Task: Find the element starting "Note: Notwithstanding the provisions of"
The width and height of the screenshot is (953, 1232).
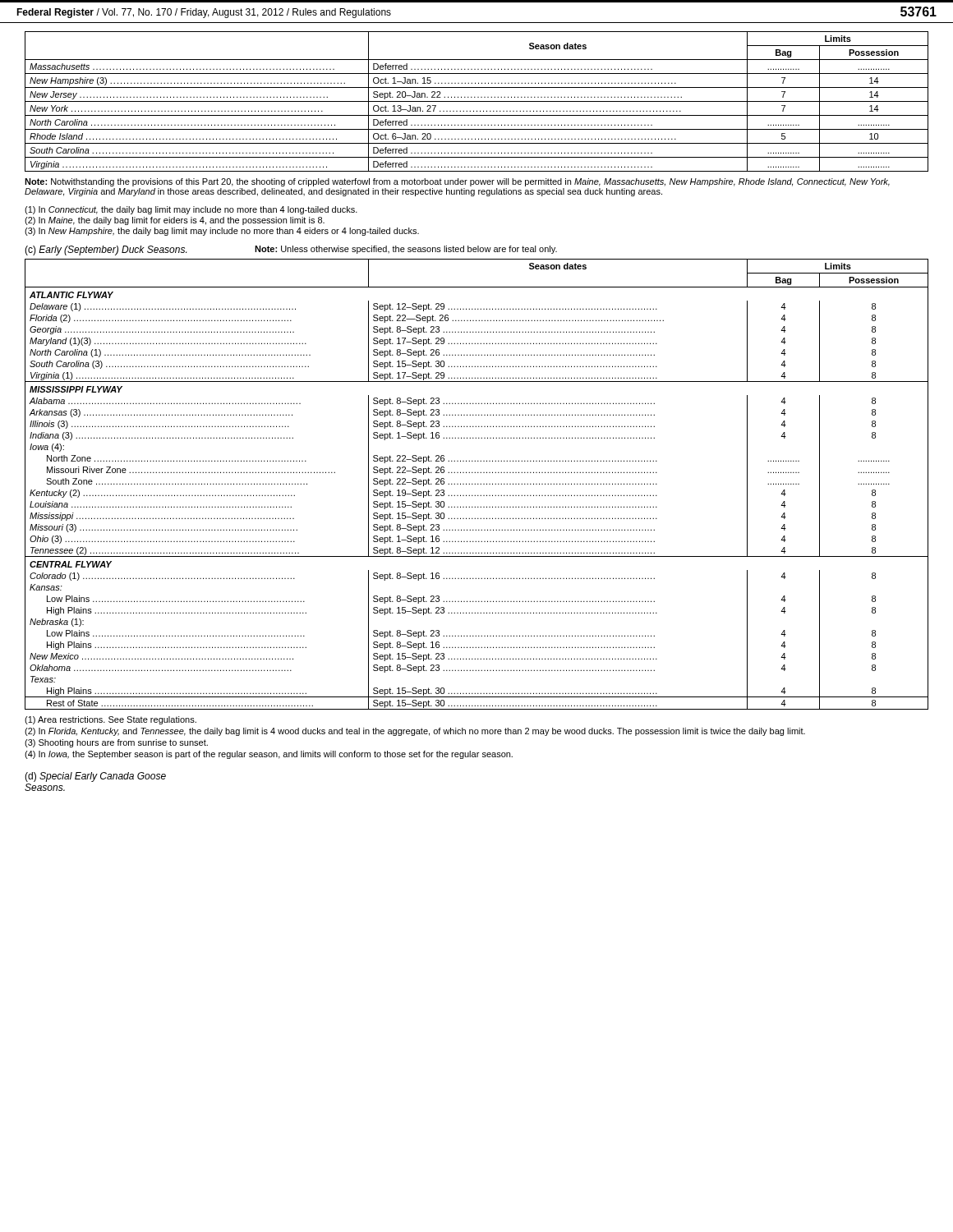Action: [458, 186]
